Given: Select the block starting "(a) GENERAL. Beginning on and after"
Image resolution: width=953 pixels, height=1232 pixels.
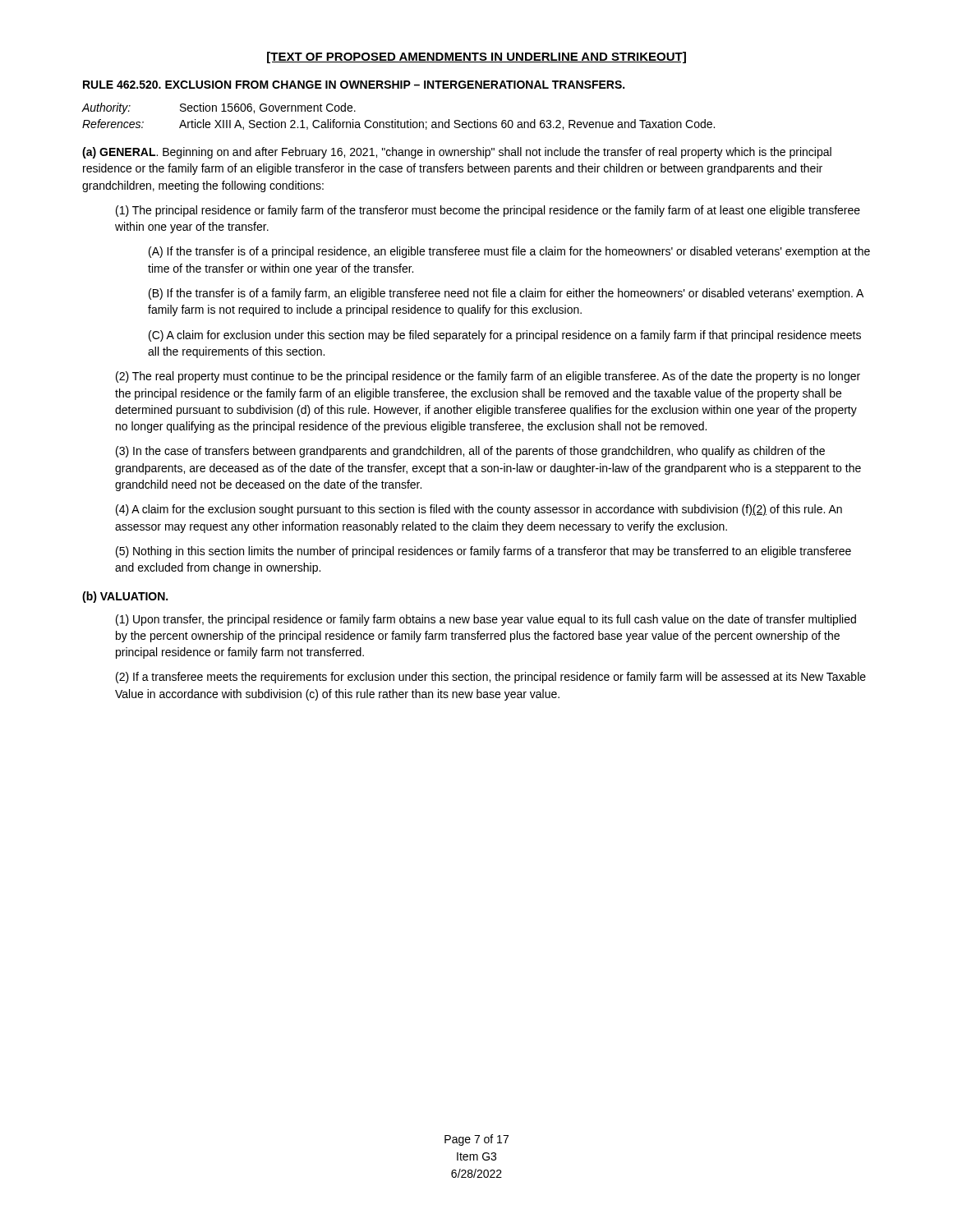Looking at the screenshot, I should (457, 169).
